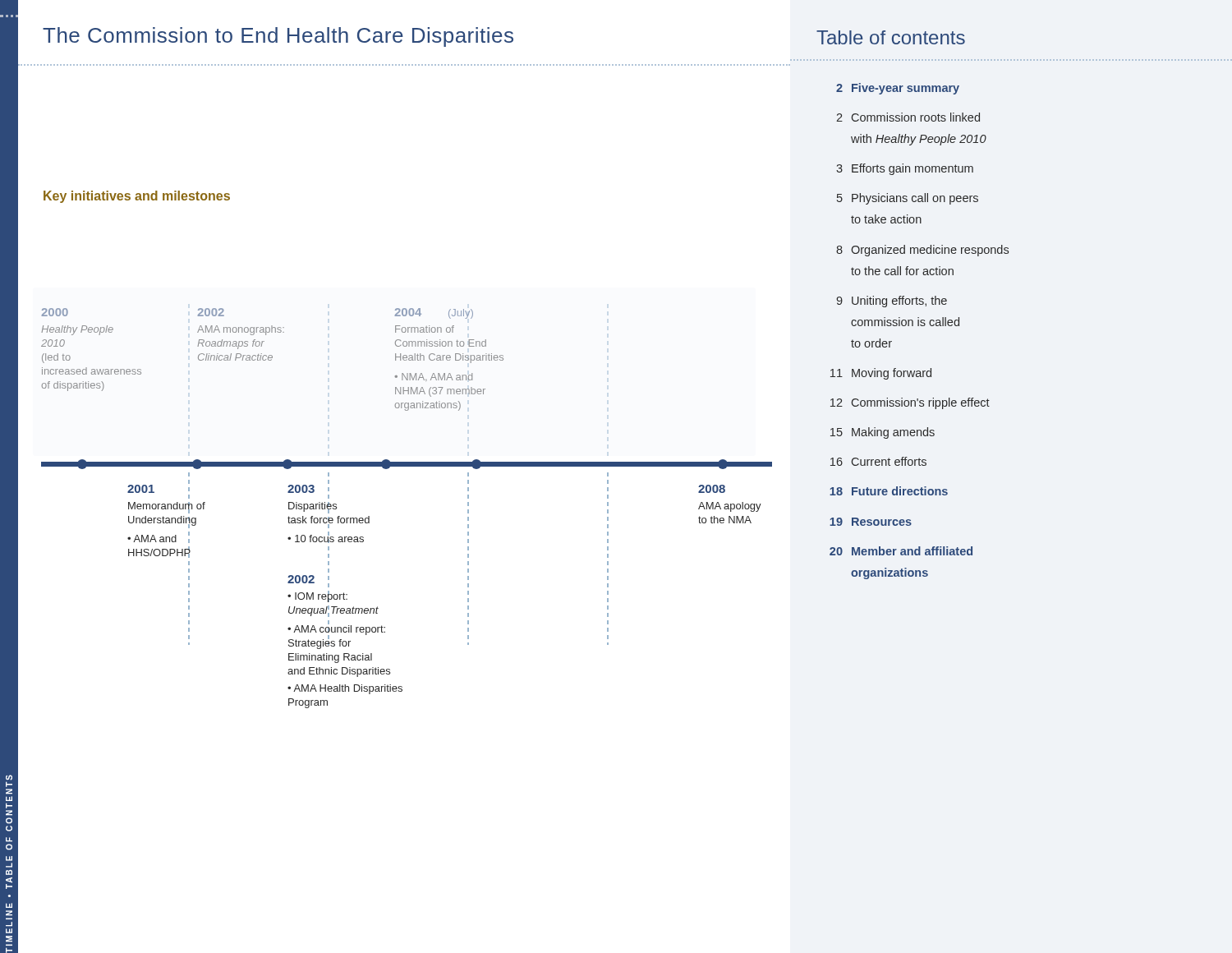The width and height of the screenshot is (1232, 953).
Task: Click on the region starting "Key initiatives and milestones"
Action: (x=137, y=196)
